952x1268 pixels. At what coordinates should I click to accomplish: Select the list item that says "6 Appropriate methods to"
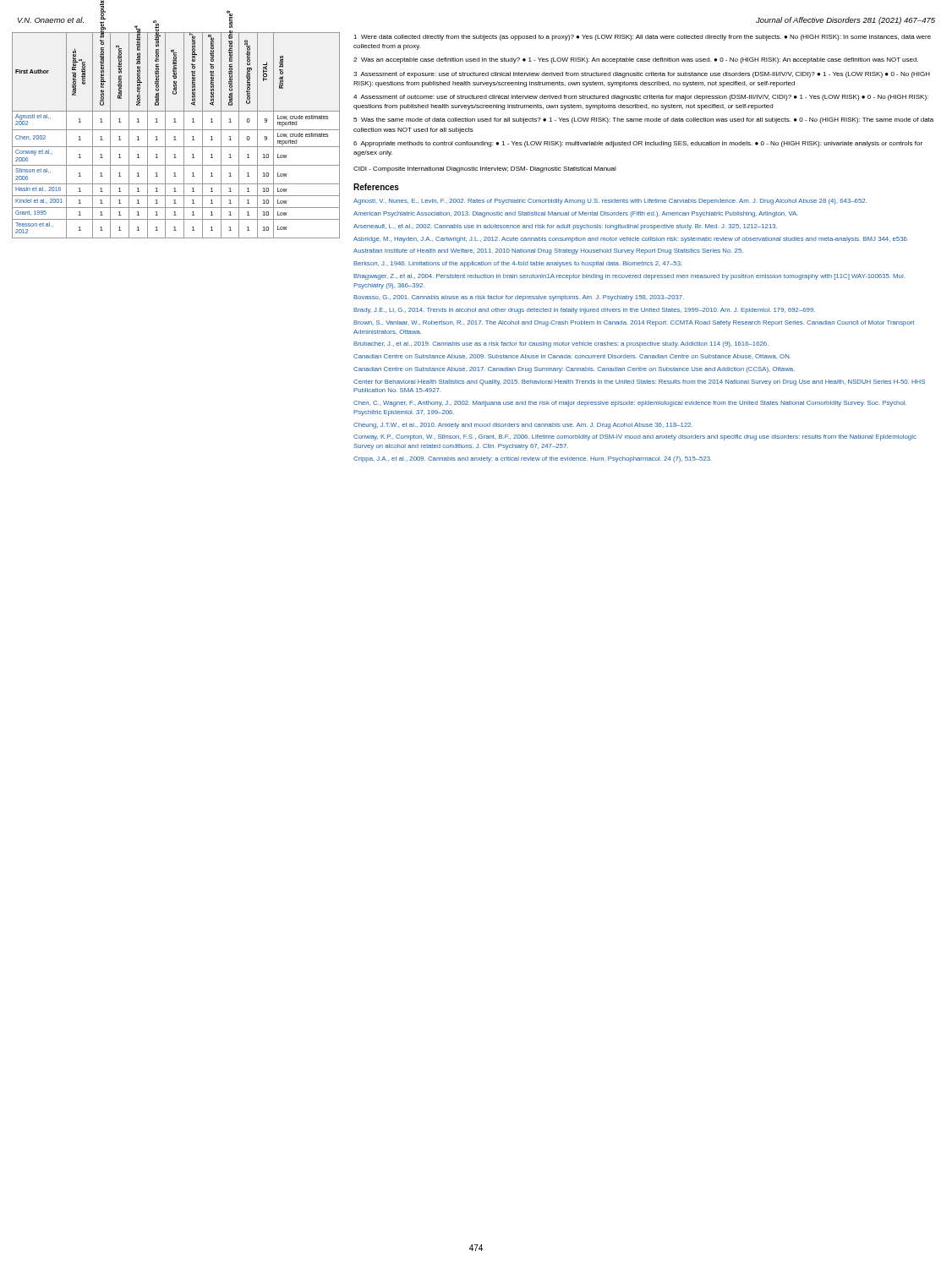point(638,148)
